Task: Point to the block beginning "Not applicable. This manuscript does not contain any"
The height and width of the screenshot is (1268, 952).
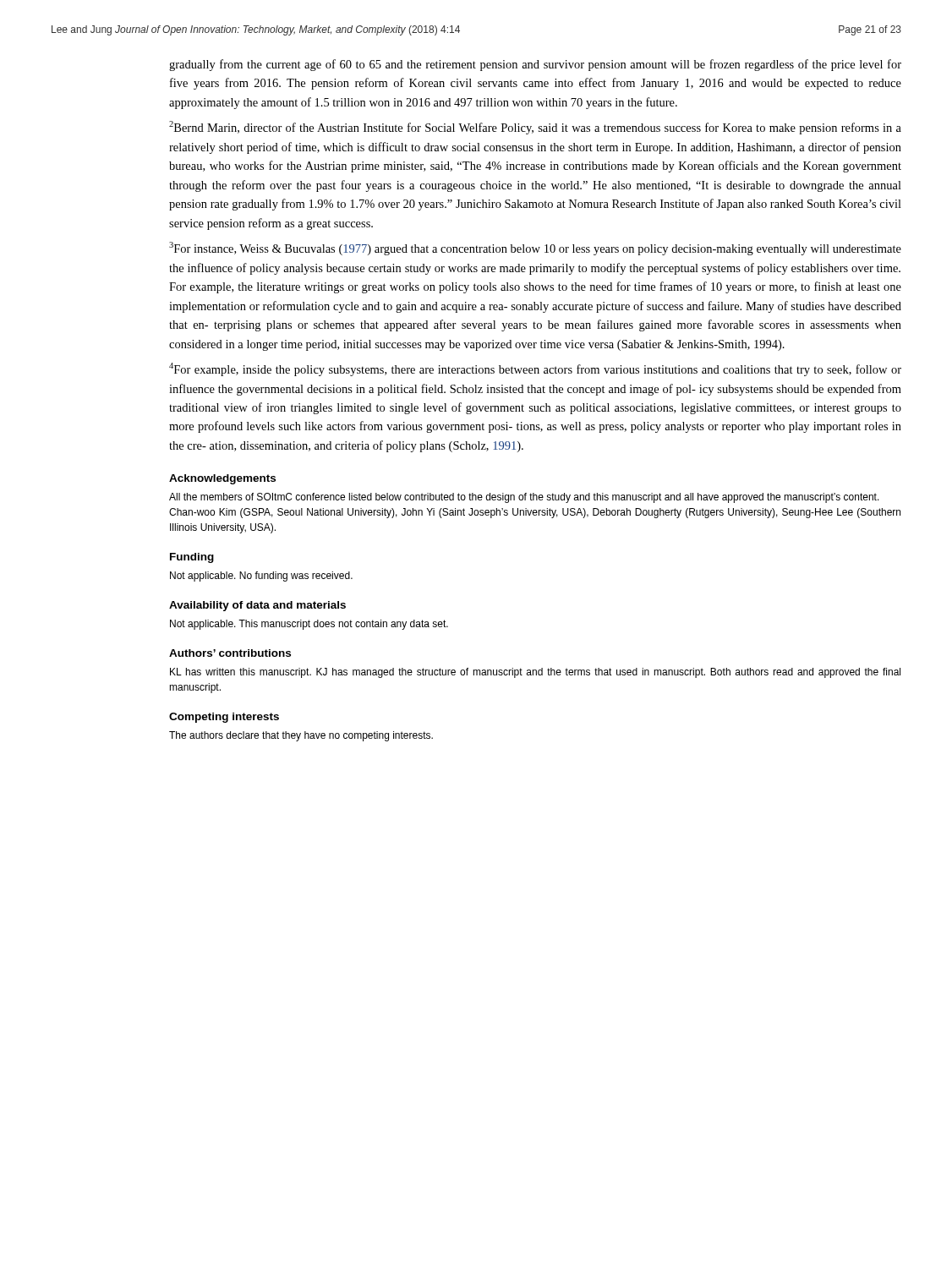Action: pos(309,625)
